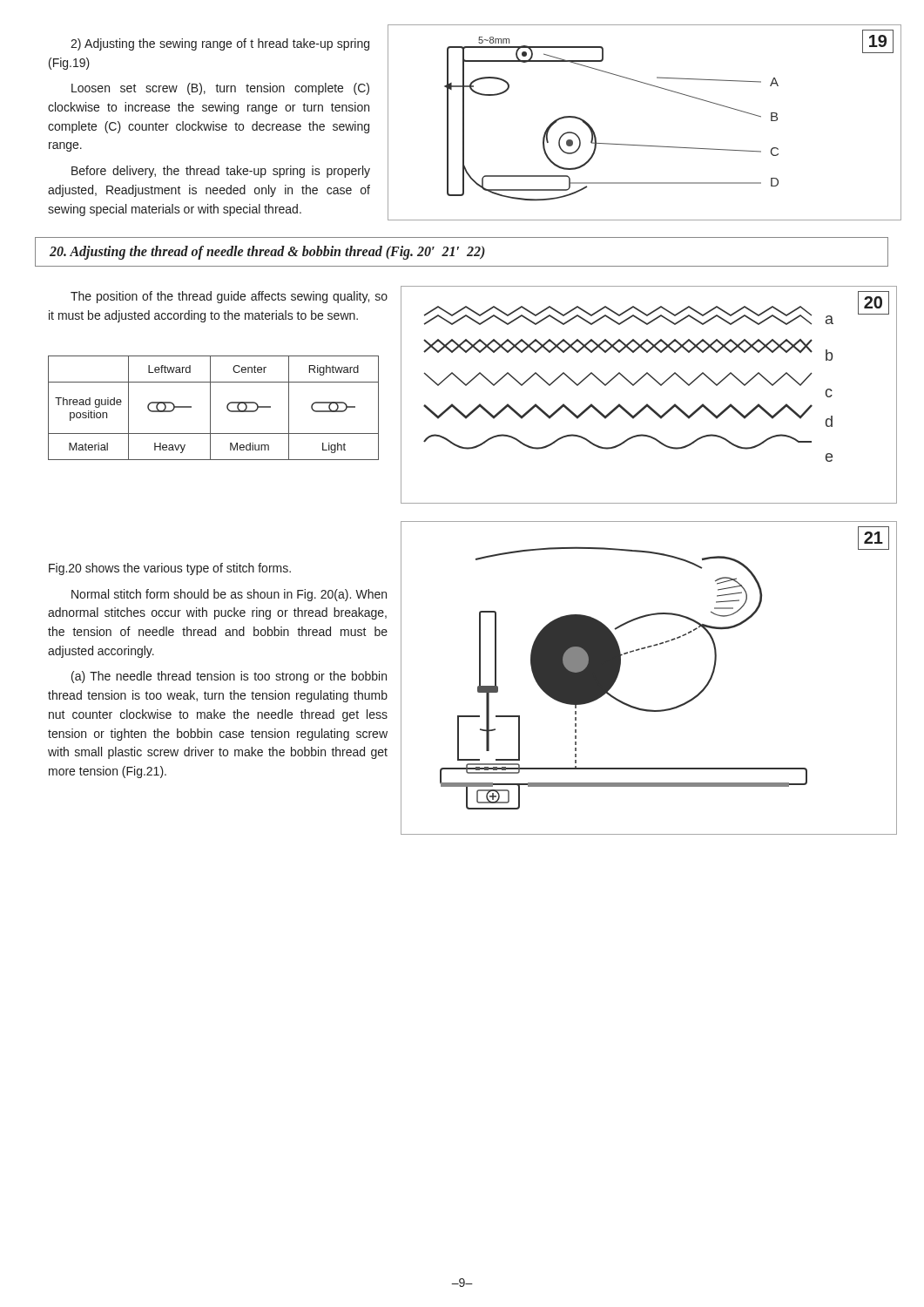Select the table
924x1307 pixels.
[231, 408]
